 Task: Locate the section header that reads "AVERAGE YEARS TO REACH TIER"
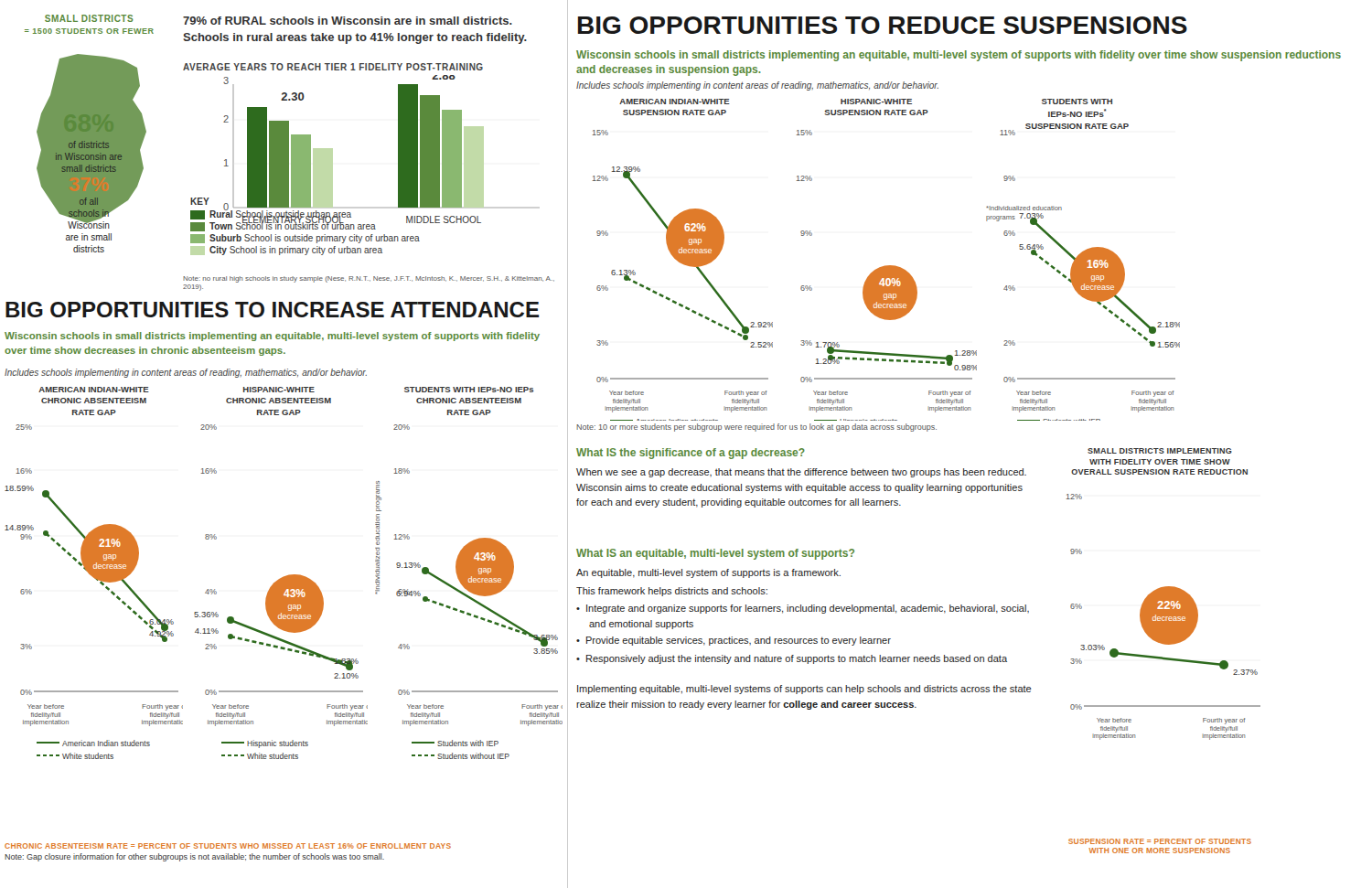(333, 67)
